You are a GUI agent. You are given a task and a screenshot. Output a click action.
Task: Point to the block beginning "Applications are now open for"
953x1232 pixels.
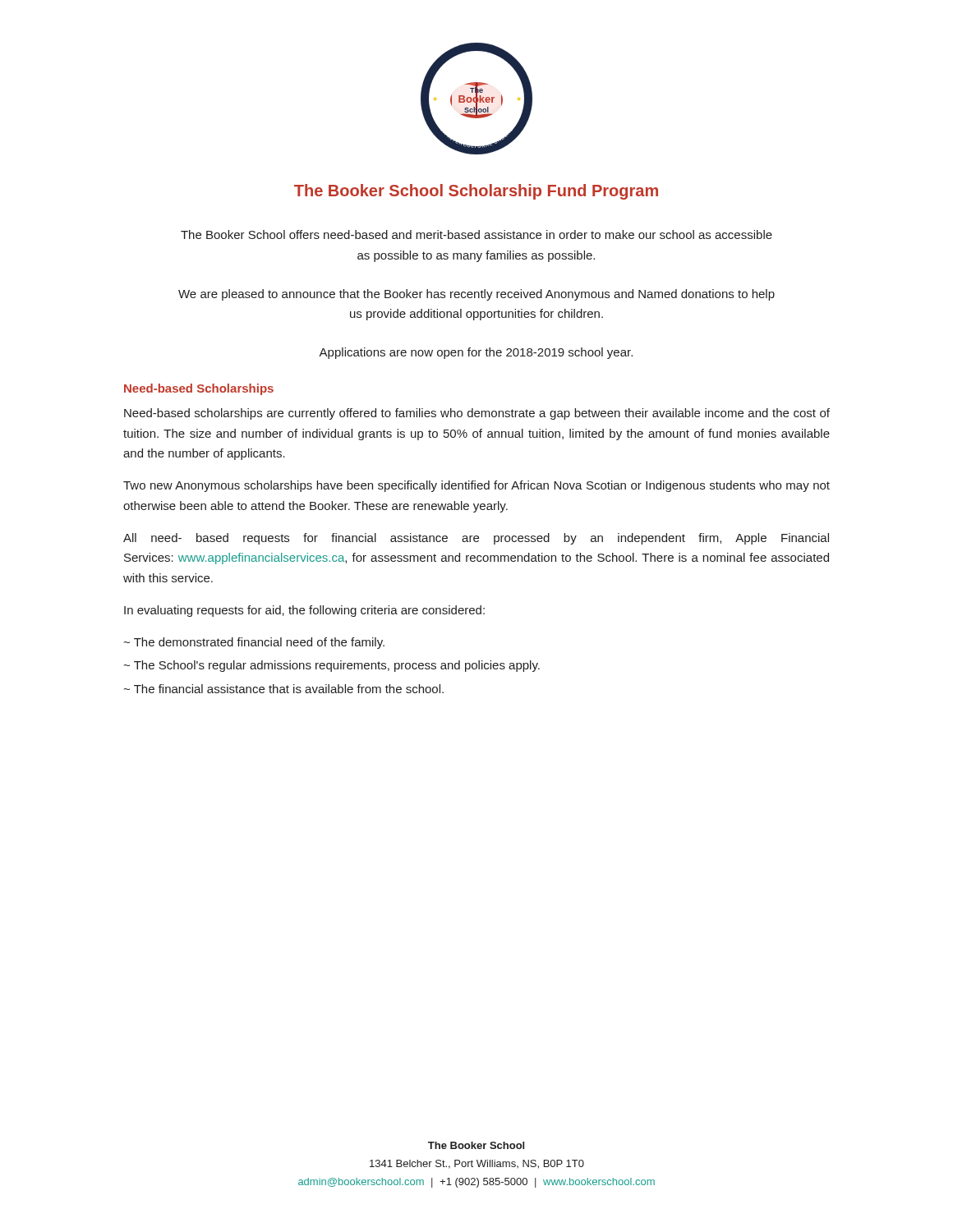point(476,352)
